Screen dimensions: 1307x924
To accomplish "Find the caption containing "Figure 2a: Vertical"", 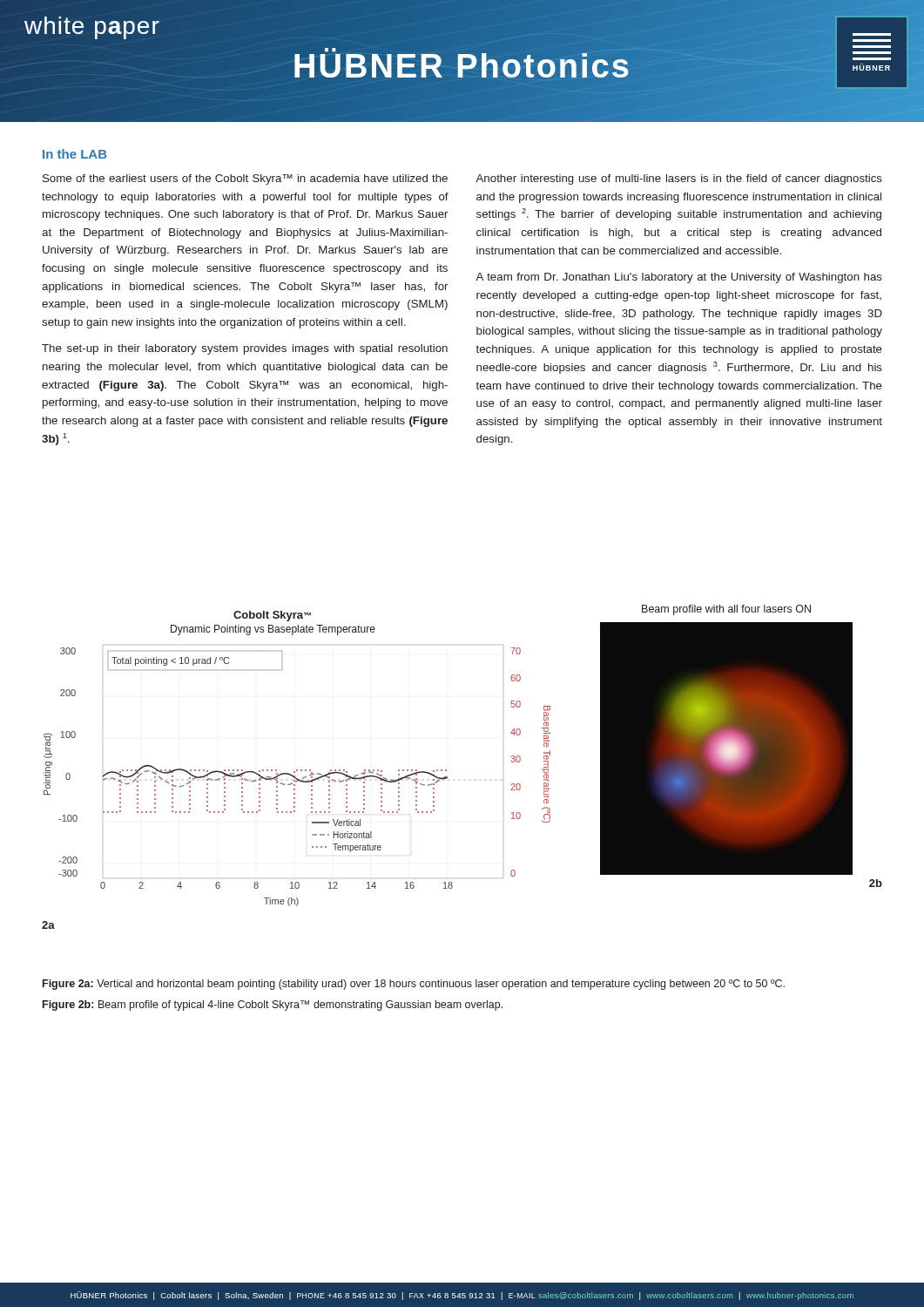I will pyautogui.click(x=414, y=984).
